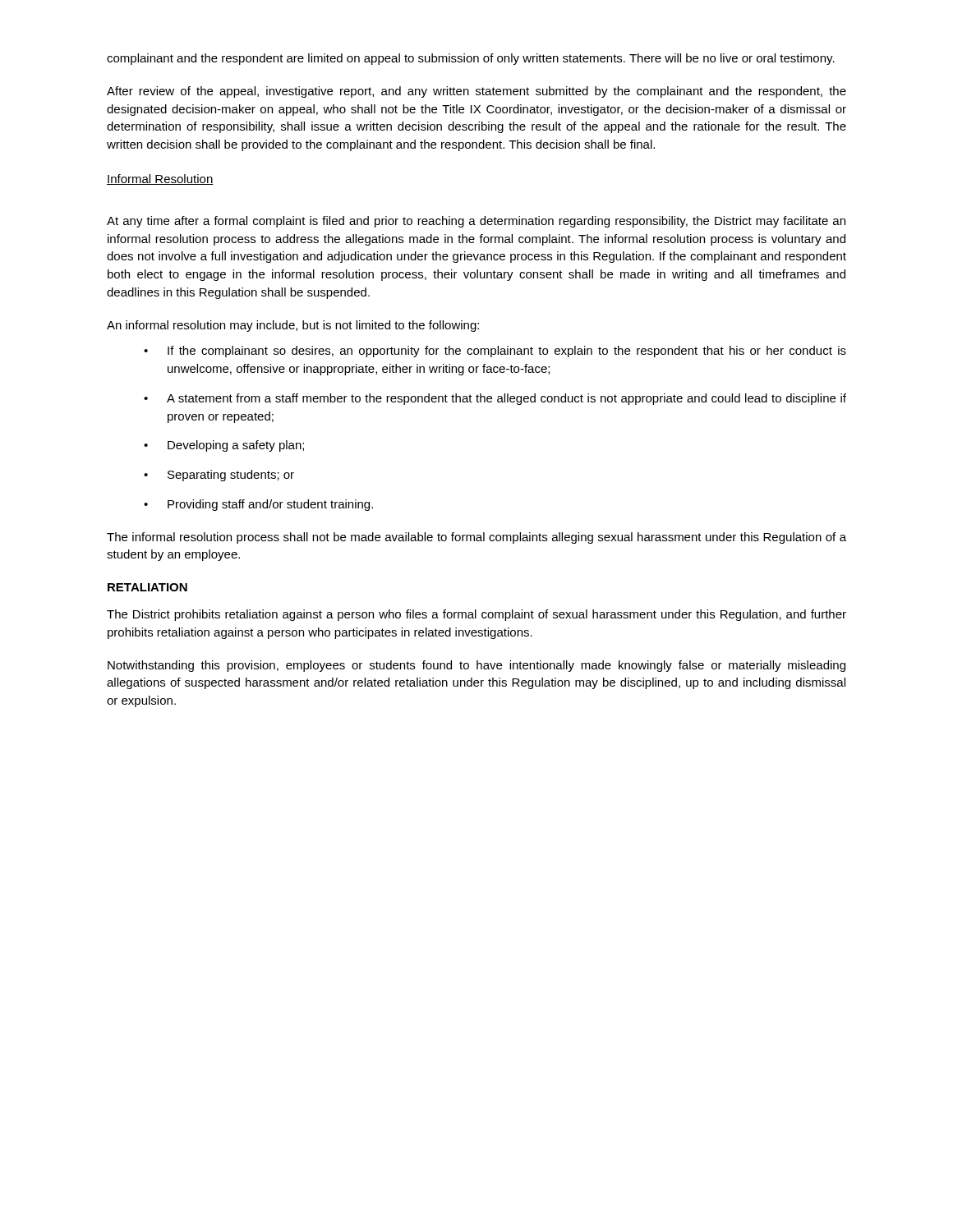Viewport: 953px width, 1232px height.
Task: Click on the text block containing "Notwithstanding this provision, employees or"
Action: pos(476,682)
